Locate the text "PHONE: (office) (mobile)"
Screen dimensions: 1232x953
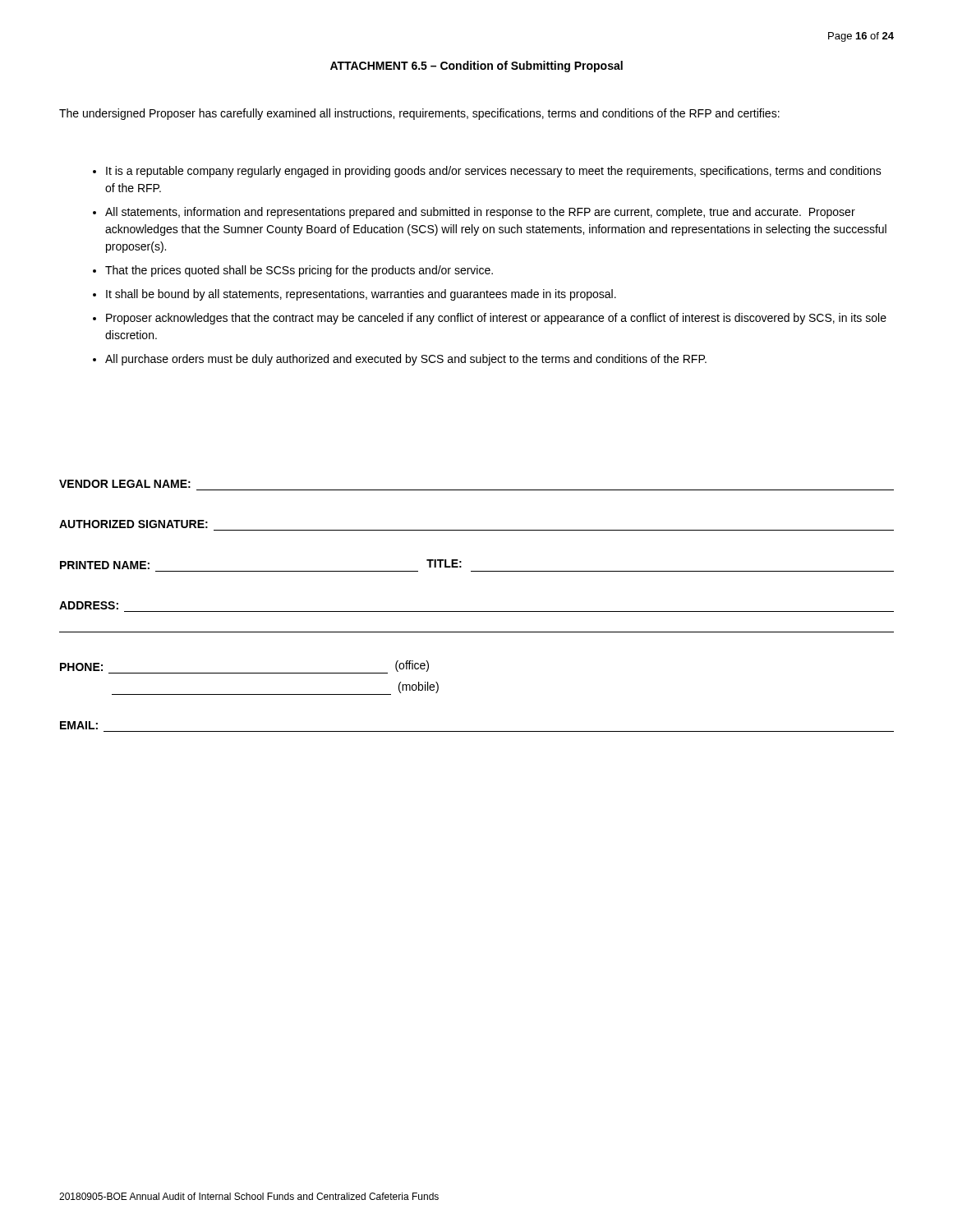[82, 667]
